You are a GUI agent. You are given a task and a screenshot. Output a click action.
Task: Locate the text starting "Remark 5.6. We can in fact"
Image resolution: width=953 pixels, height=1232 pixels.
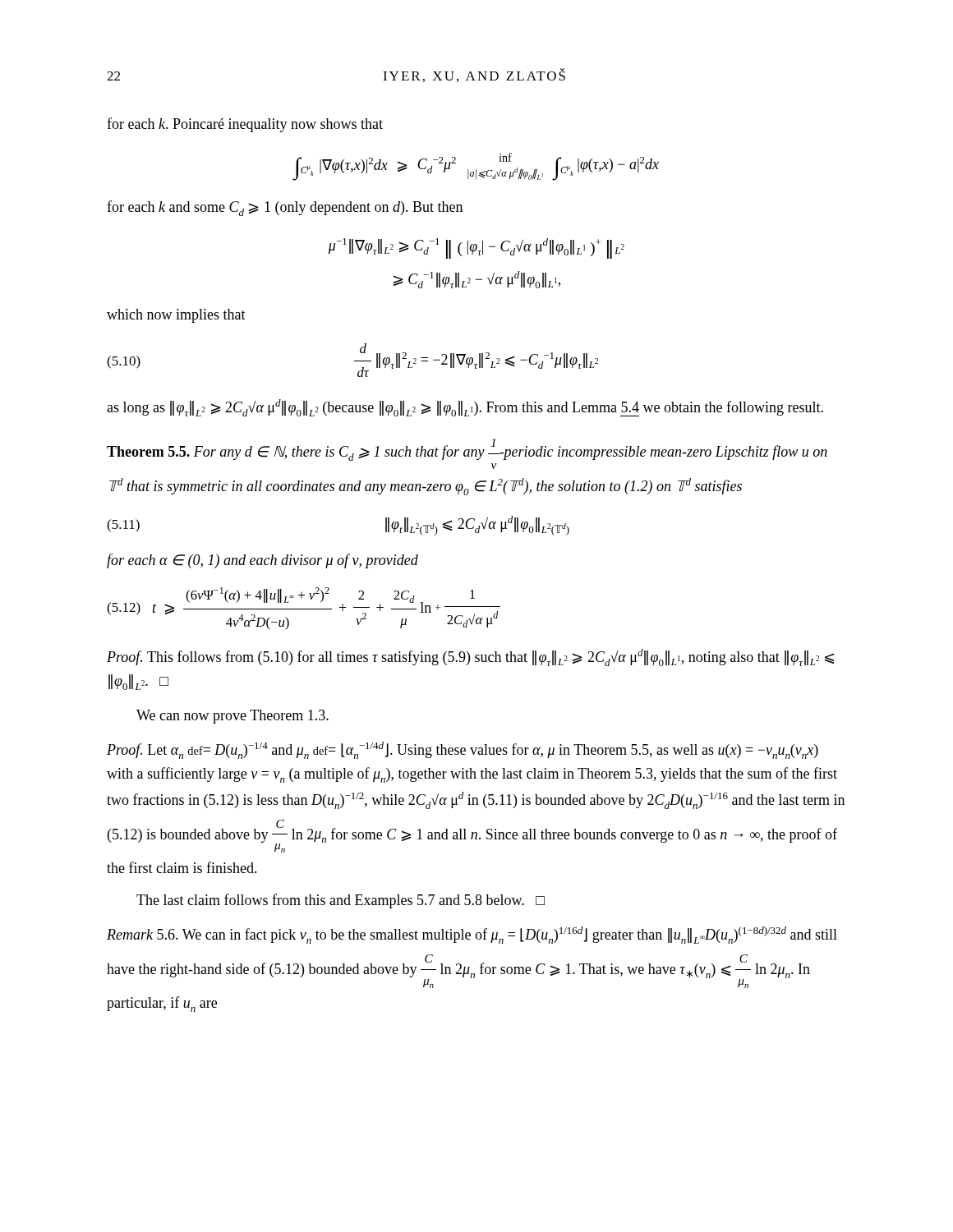pos(472,969)
